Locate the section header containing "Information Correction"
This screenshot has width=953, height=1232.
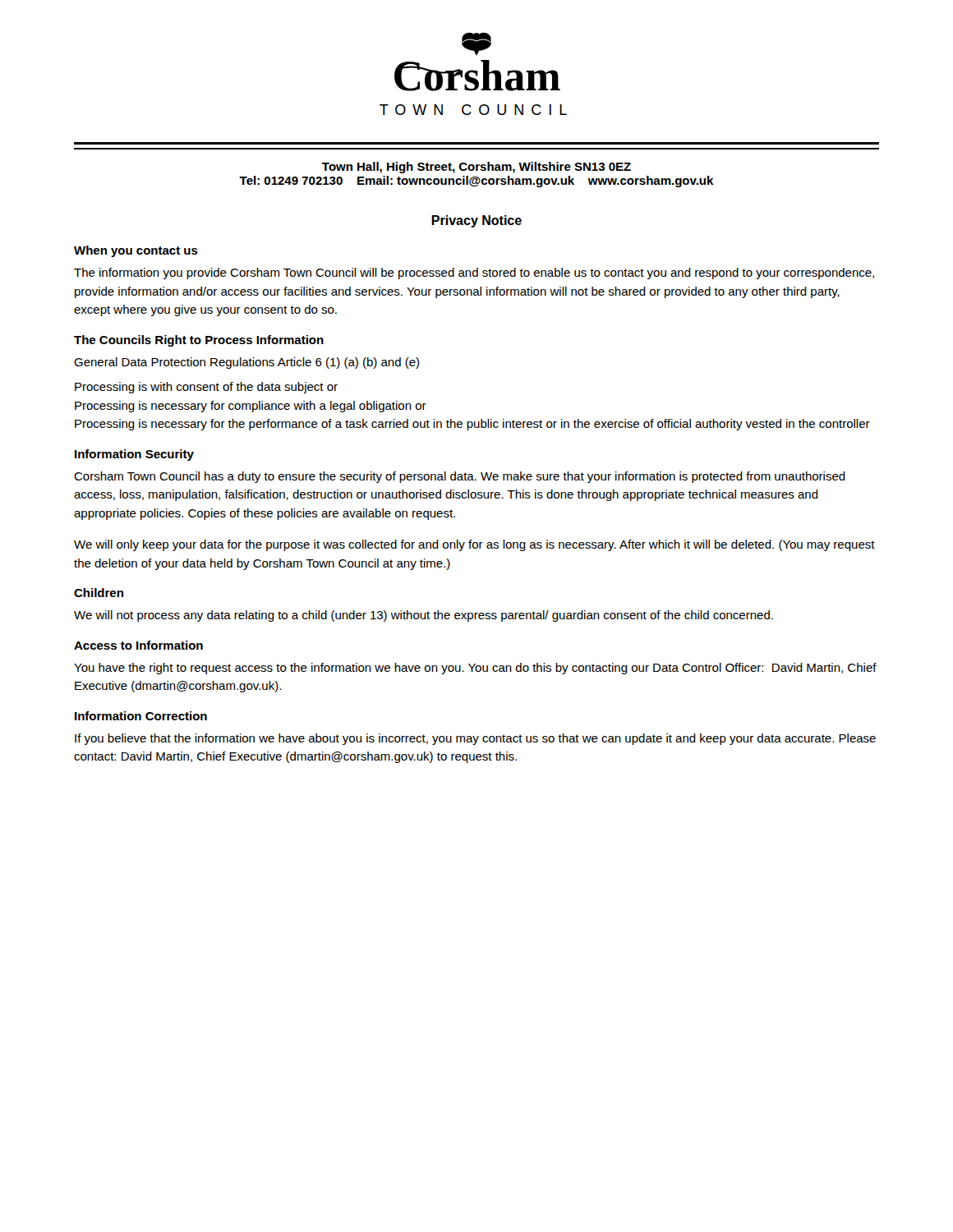coord(141,715)
